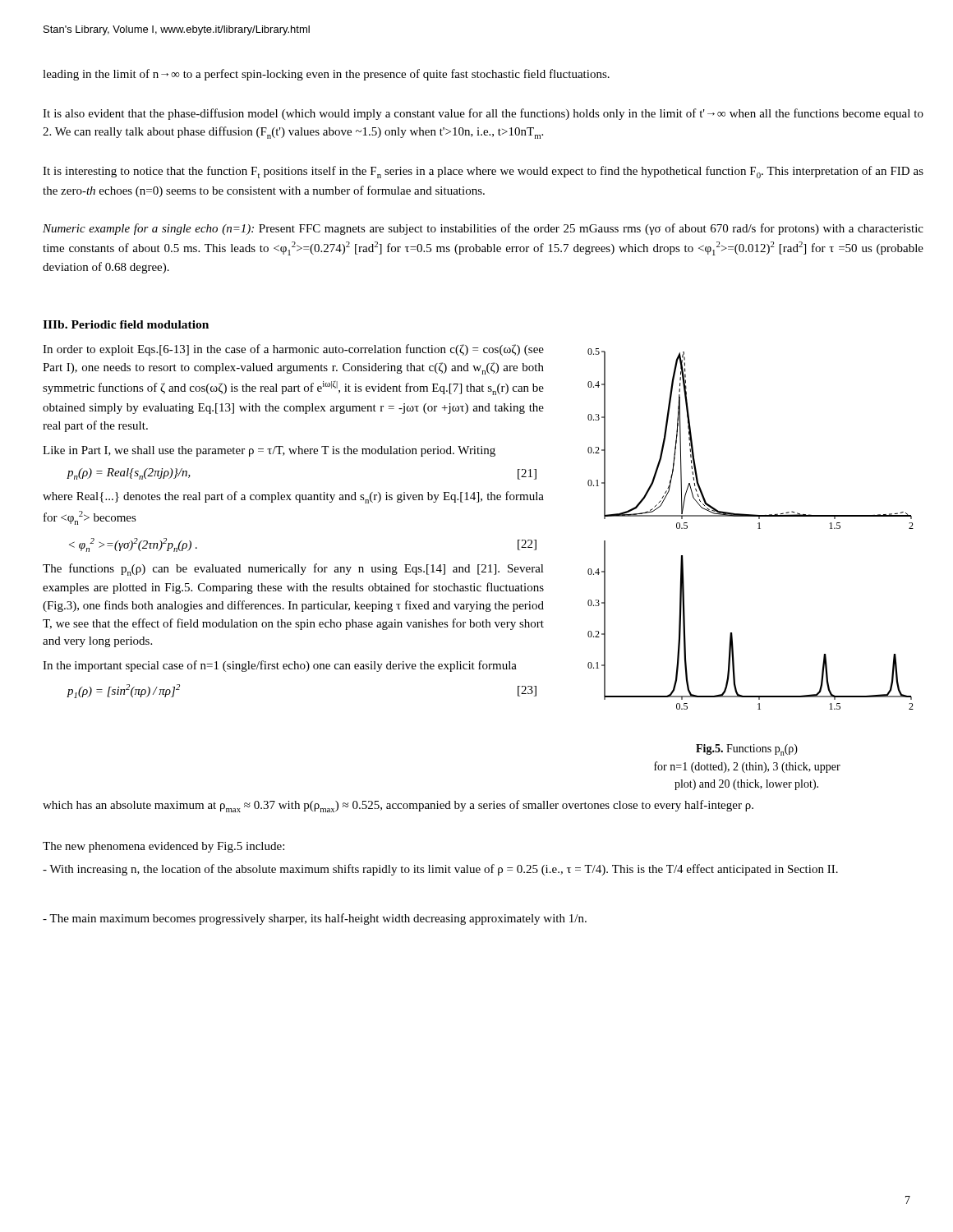Click on the text block that says "Like in Part"
The image size is (953, 1232).
tap(269, 450)
